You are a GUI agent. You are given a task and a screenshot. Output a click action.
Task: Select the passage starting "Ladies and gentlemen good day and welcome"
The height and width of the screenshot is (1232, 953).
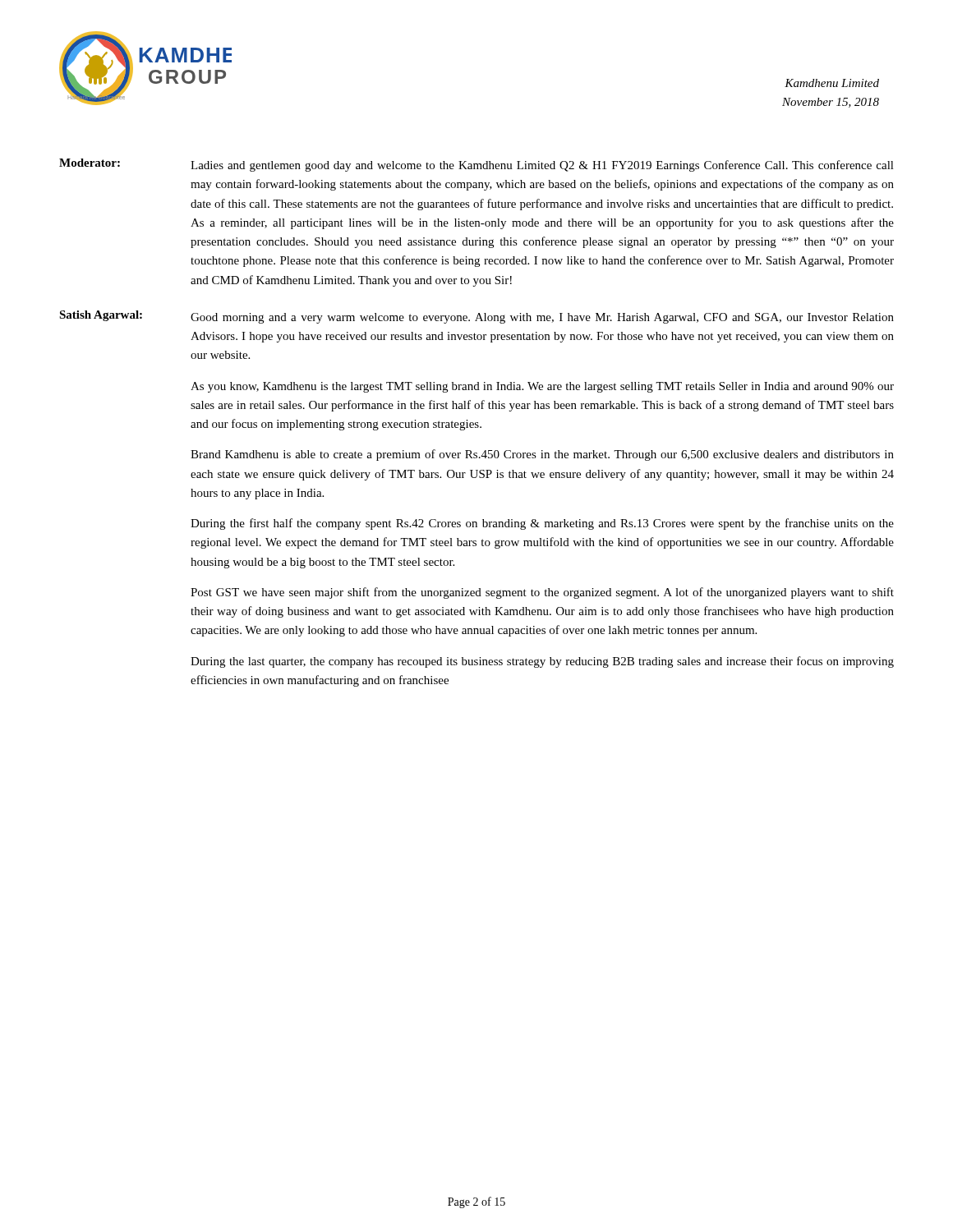pyautogui.click(x=542, y=223)
